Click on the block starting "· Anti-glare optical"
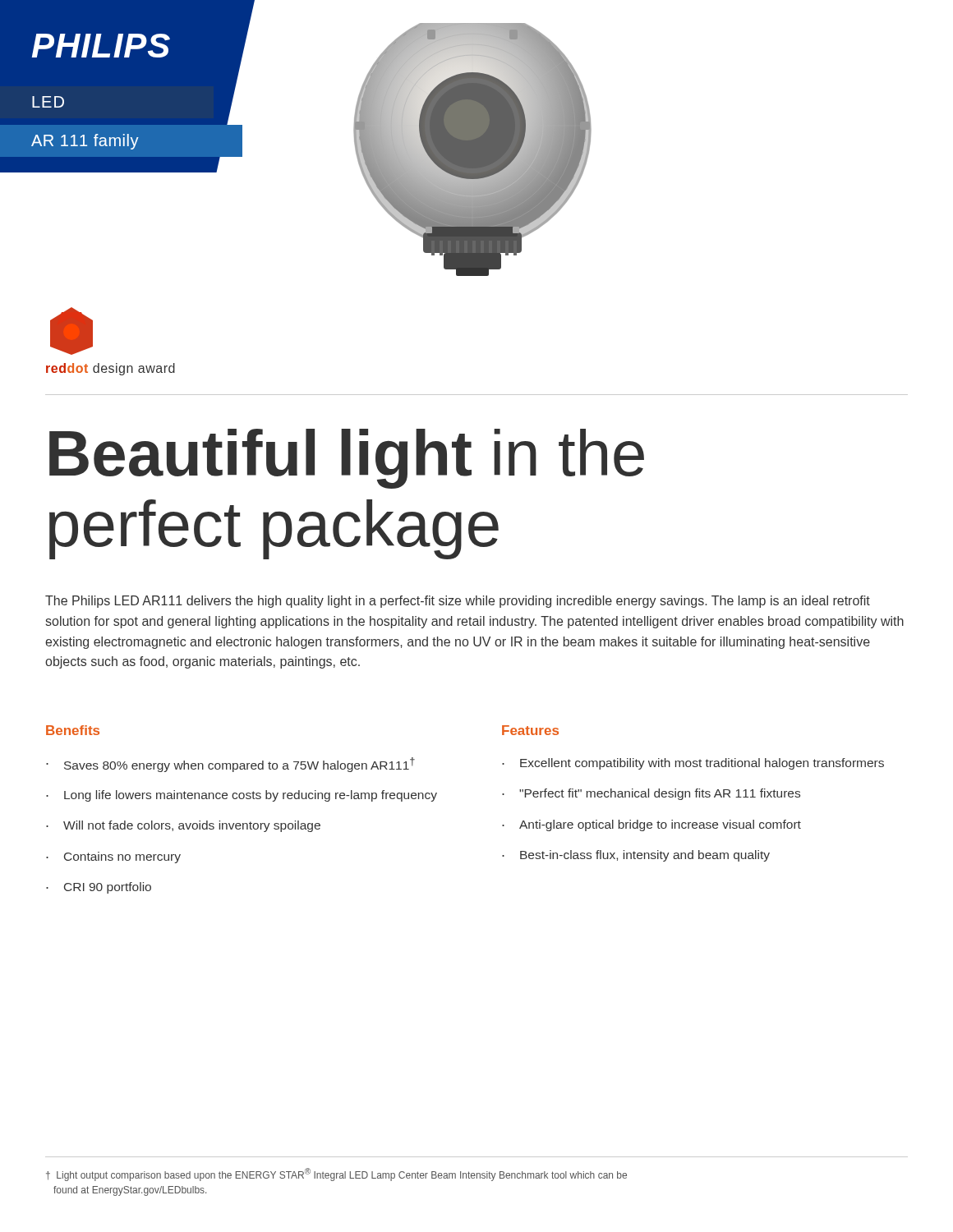The height and width of the screenshot is (1232, 953). coord(651,825)
